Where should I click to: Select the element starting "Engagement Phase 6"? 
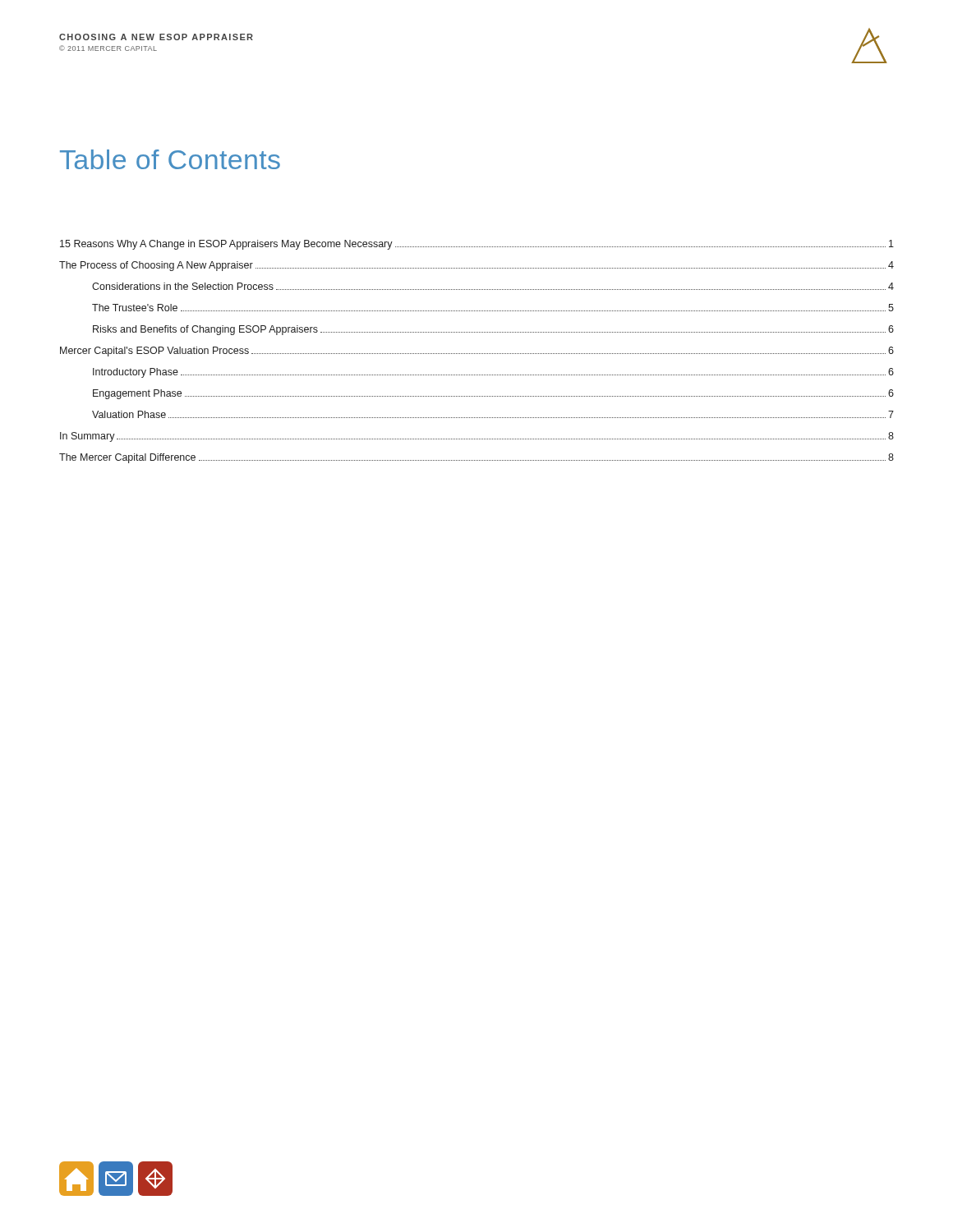click(476, 394)
